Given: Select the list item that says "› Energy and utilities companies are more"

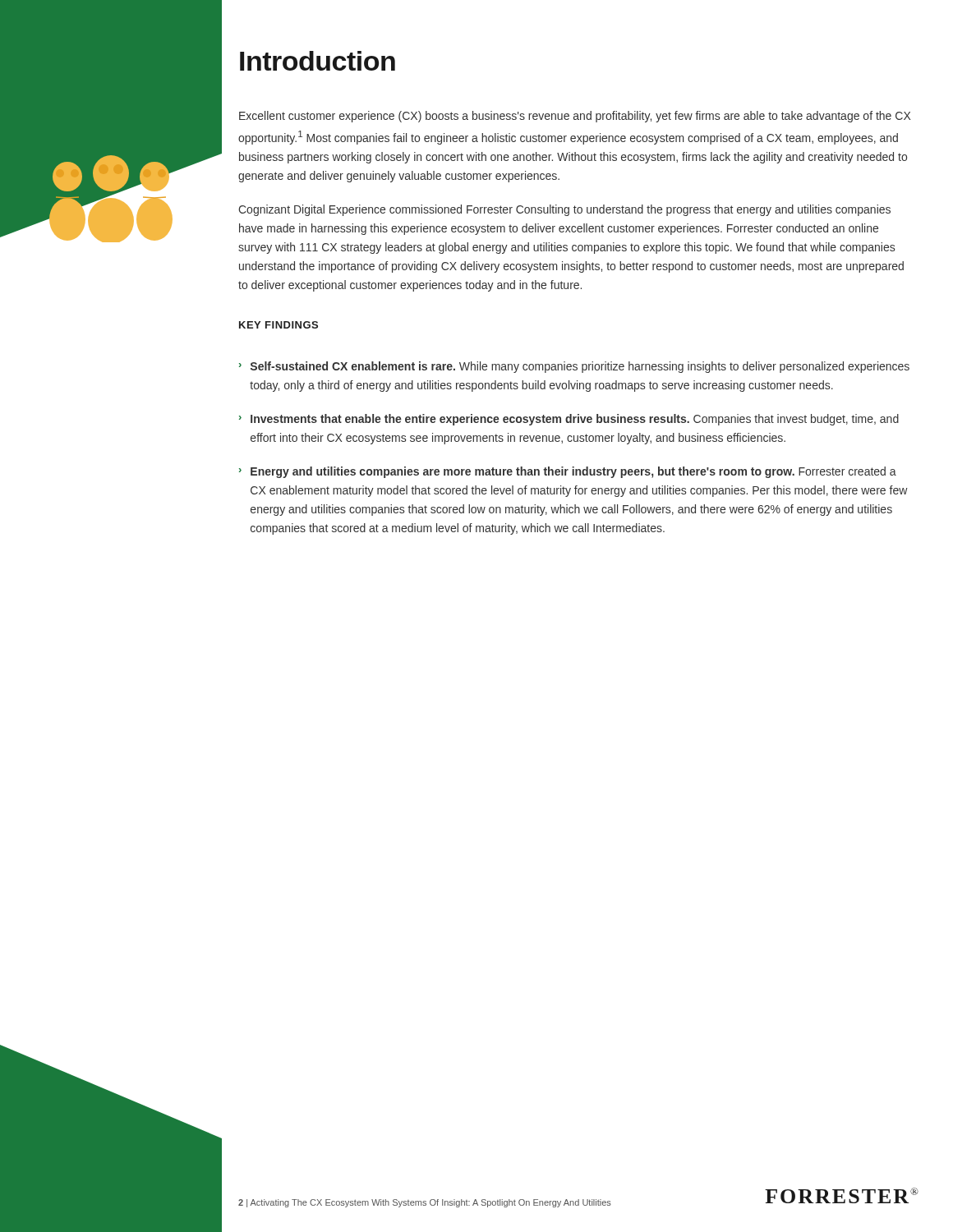Looking at the screenshot, I should coord(575,500).
